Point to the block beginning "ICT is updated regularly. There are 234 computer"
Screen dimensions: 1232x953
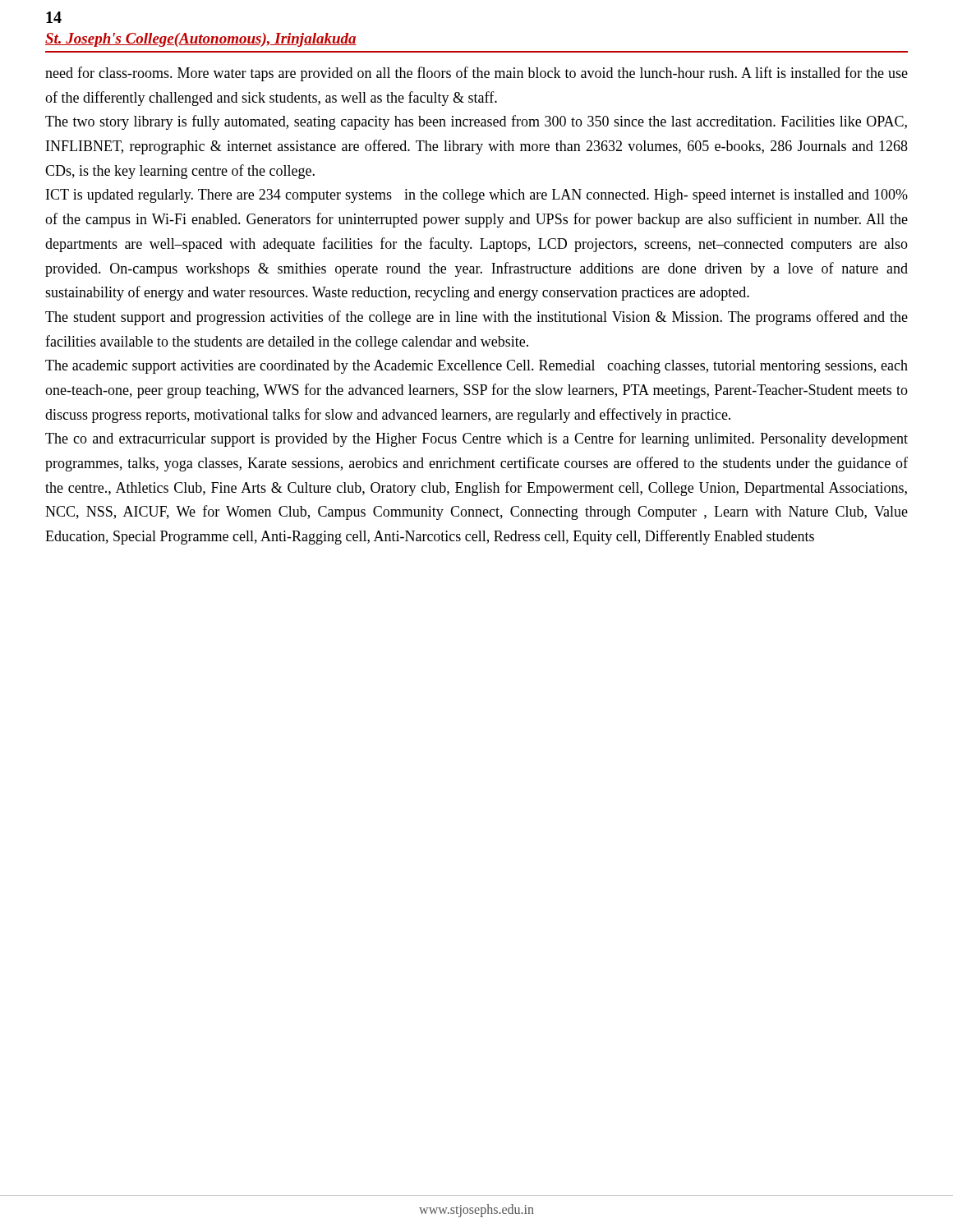point(476,244)
